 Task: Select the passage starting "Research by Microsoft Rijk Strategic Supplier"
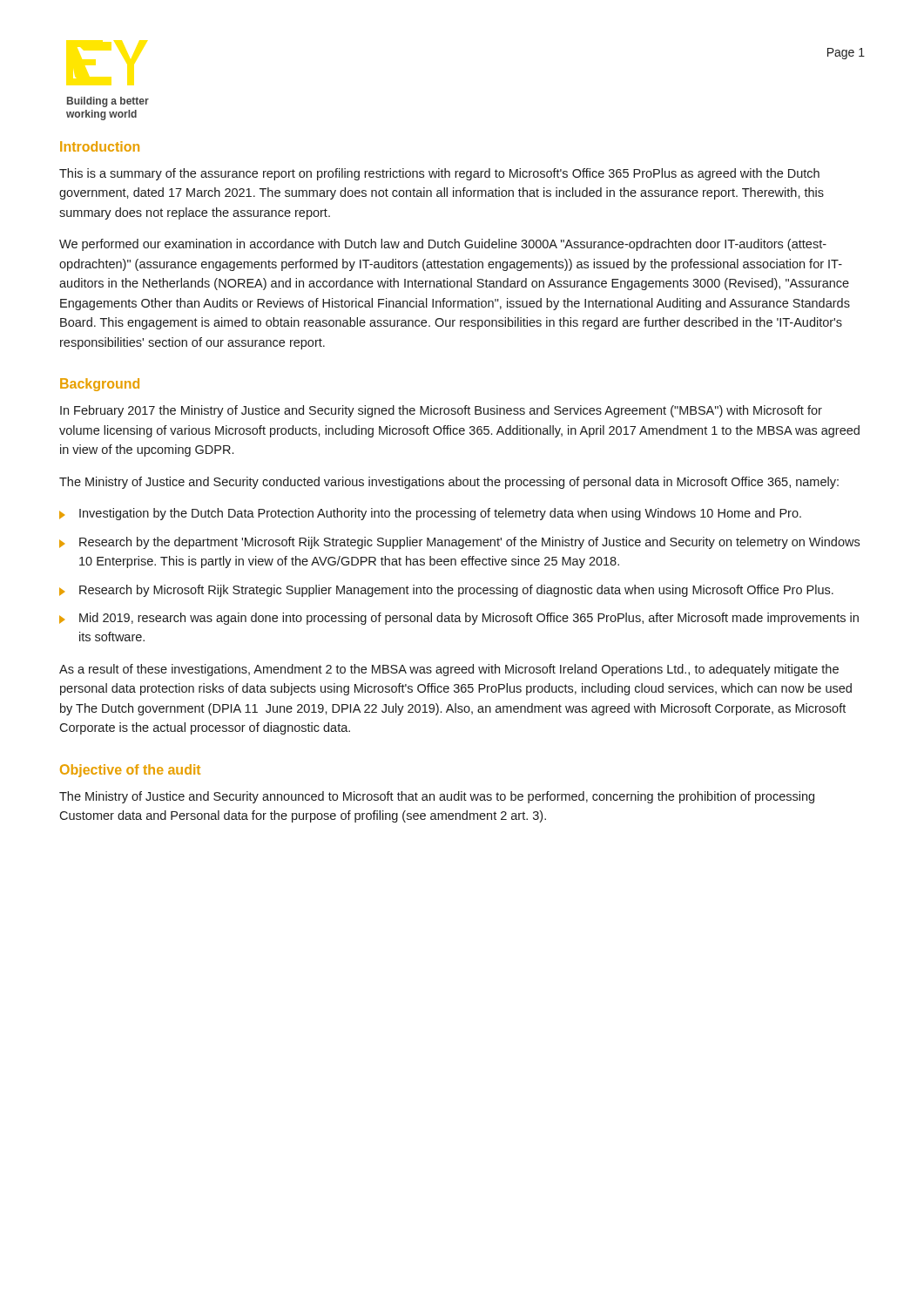pos(456,589)
